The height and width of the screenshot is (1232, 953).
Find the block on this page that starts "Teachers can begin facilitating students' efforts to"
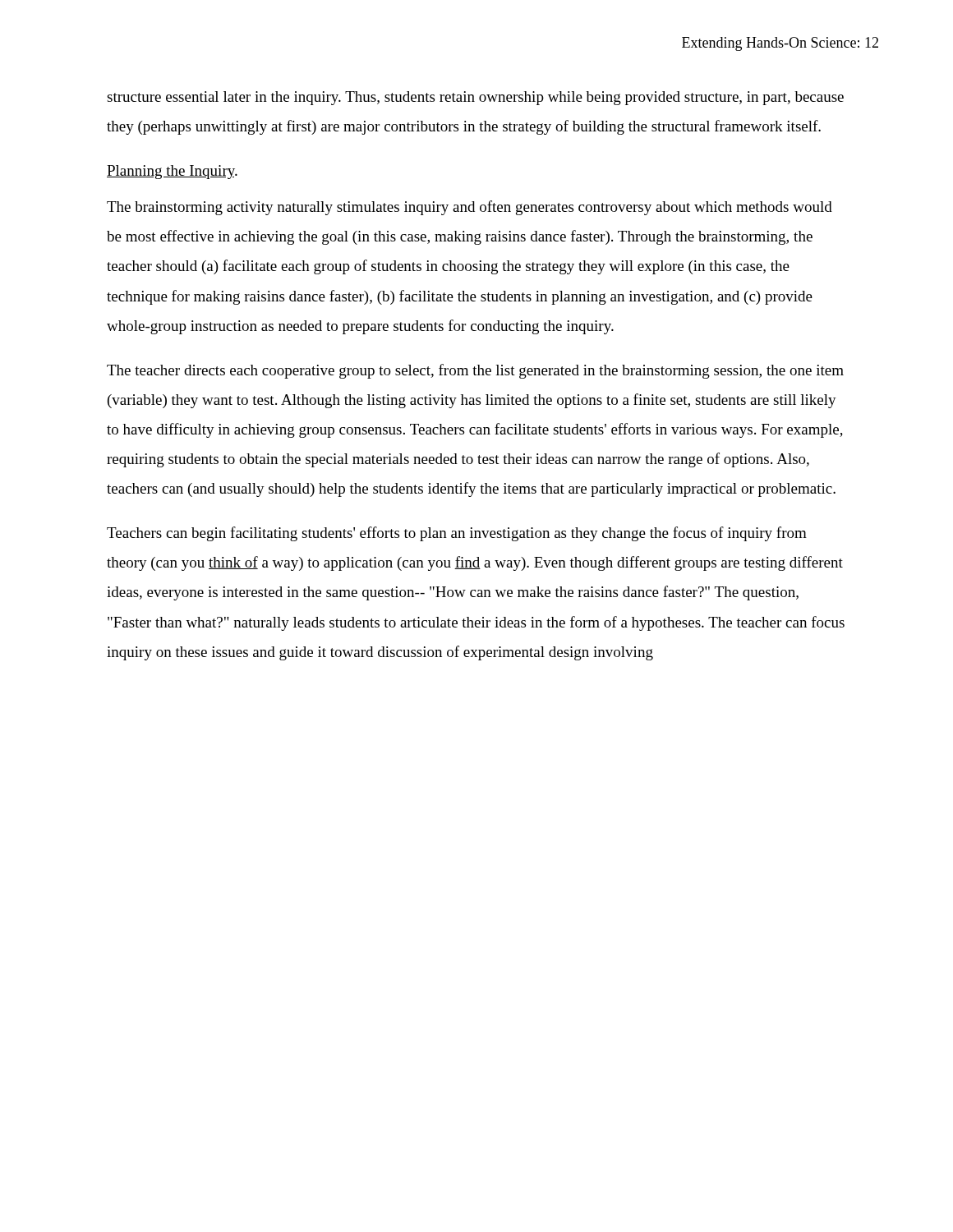(476, 593)
